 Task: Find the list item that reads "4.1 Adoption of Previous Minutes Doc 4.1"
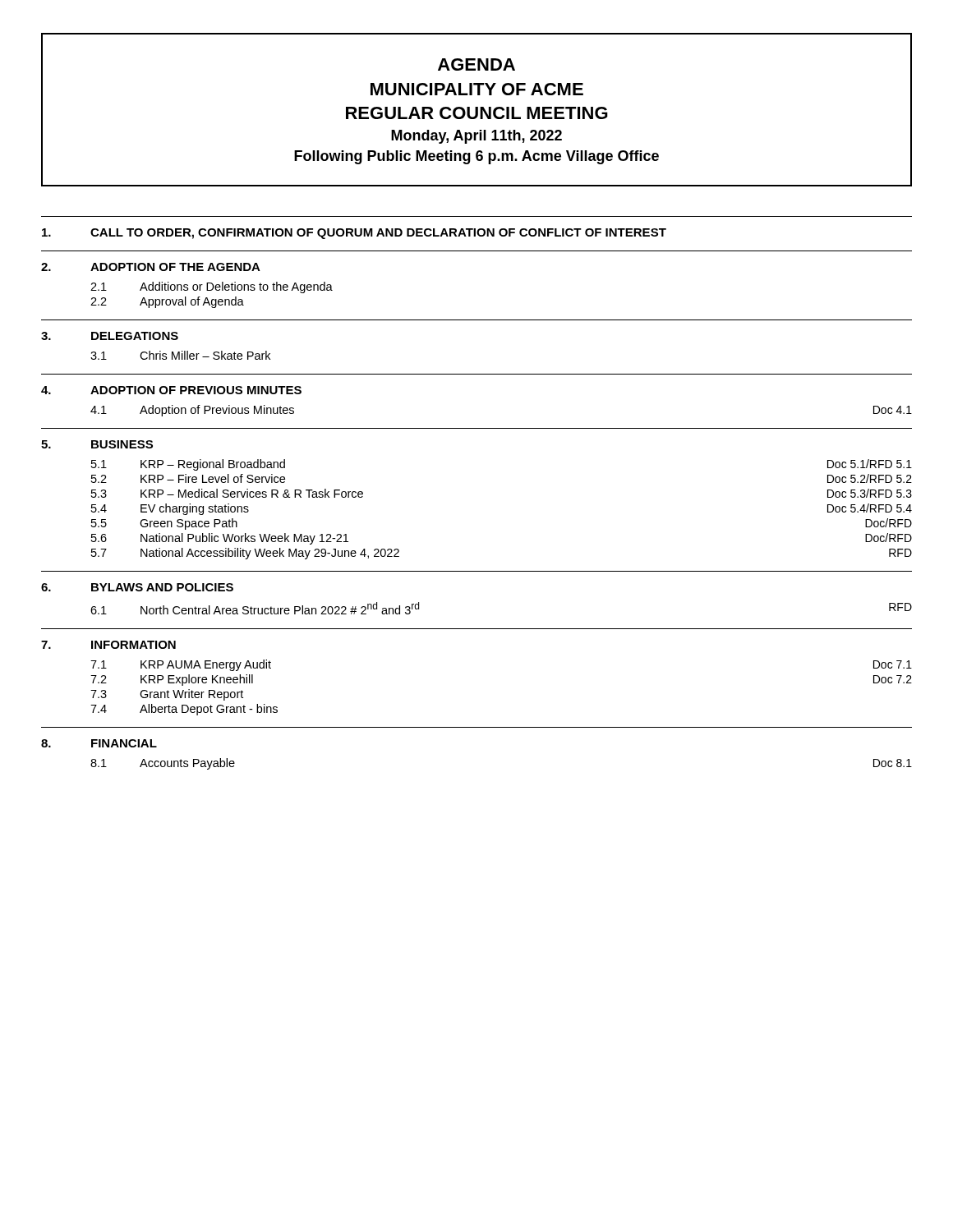point(220,410)
